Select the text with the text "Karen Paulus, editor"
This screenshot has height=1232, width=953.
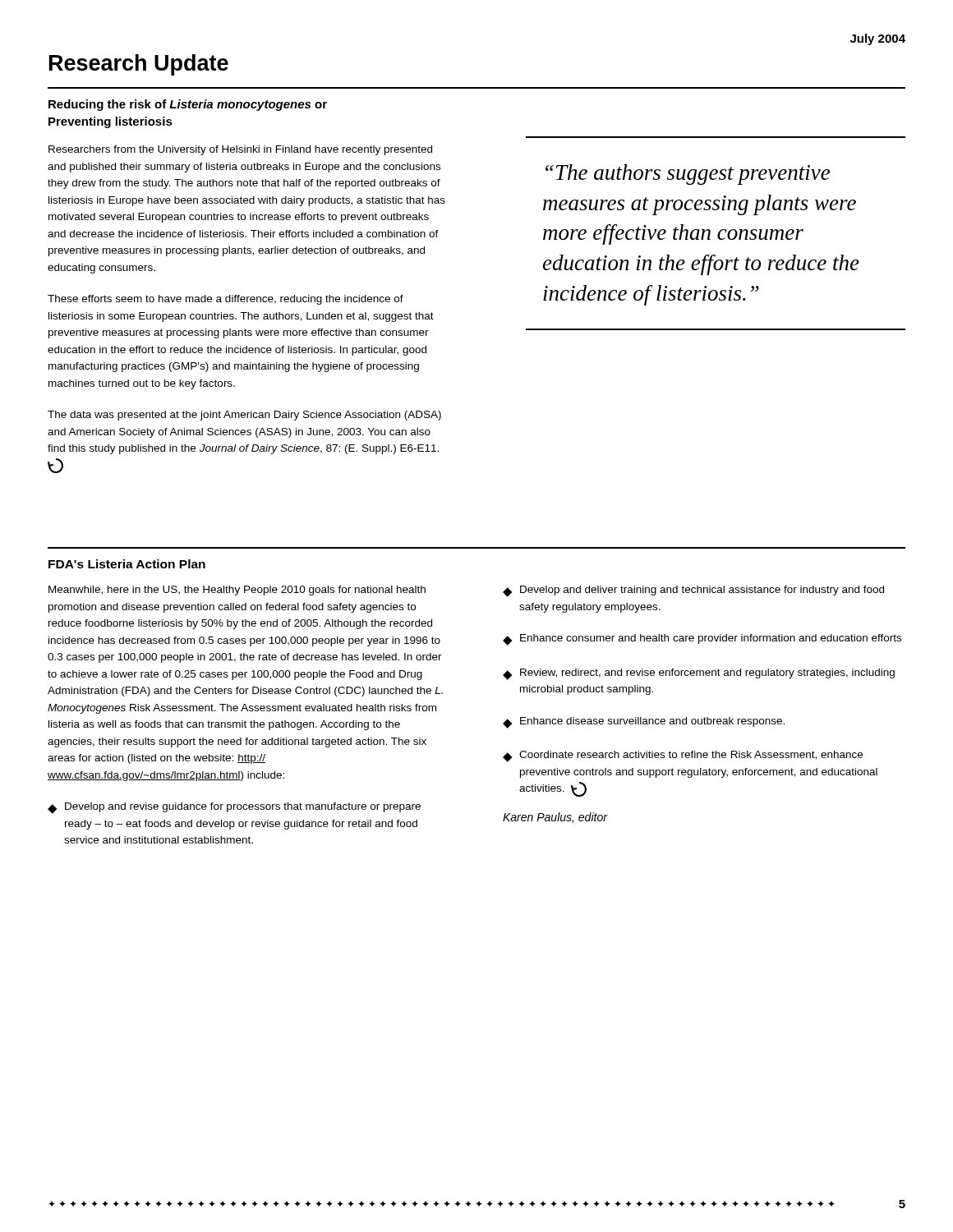click(555, 817)
